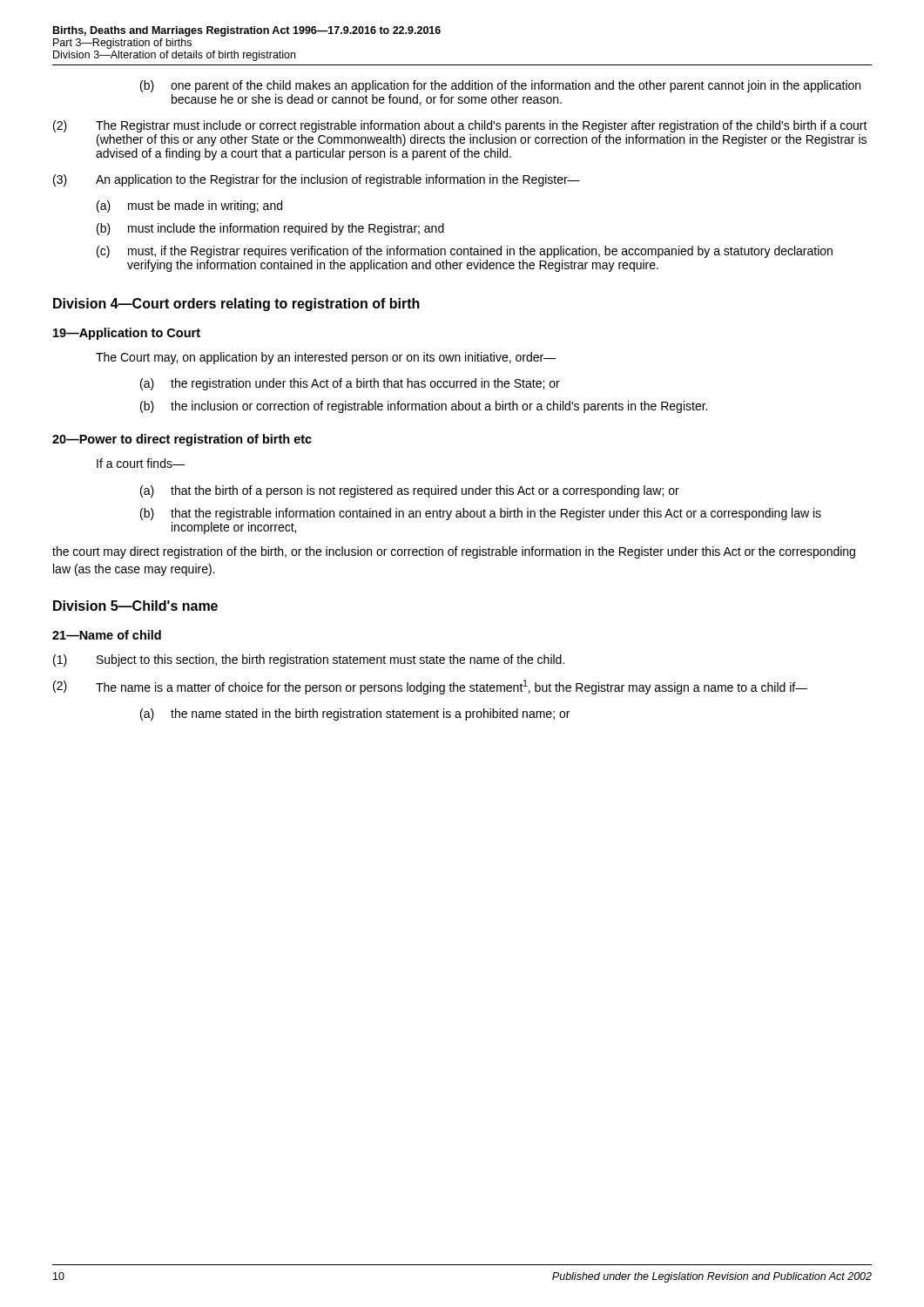Select the element starting "(2) The name is a matter"
Screen dimensions: 1307x924
(x=462, y=687)
